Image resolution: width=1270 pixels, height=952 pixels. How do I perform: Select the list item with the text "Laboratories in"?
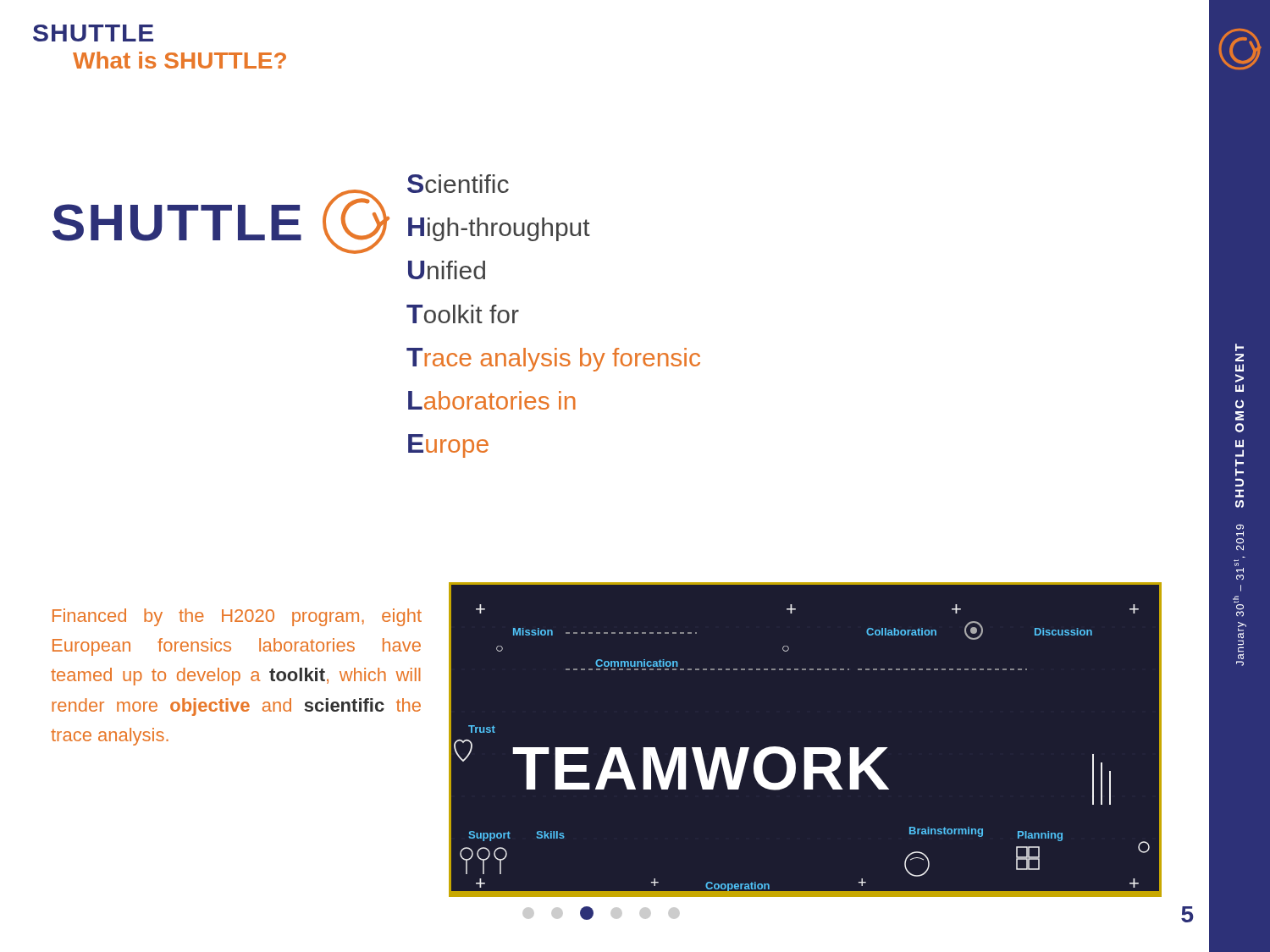coord(492,400)
